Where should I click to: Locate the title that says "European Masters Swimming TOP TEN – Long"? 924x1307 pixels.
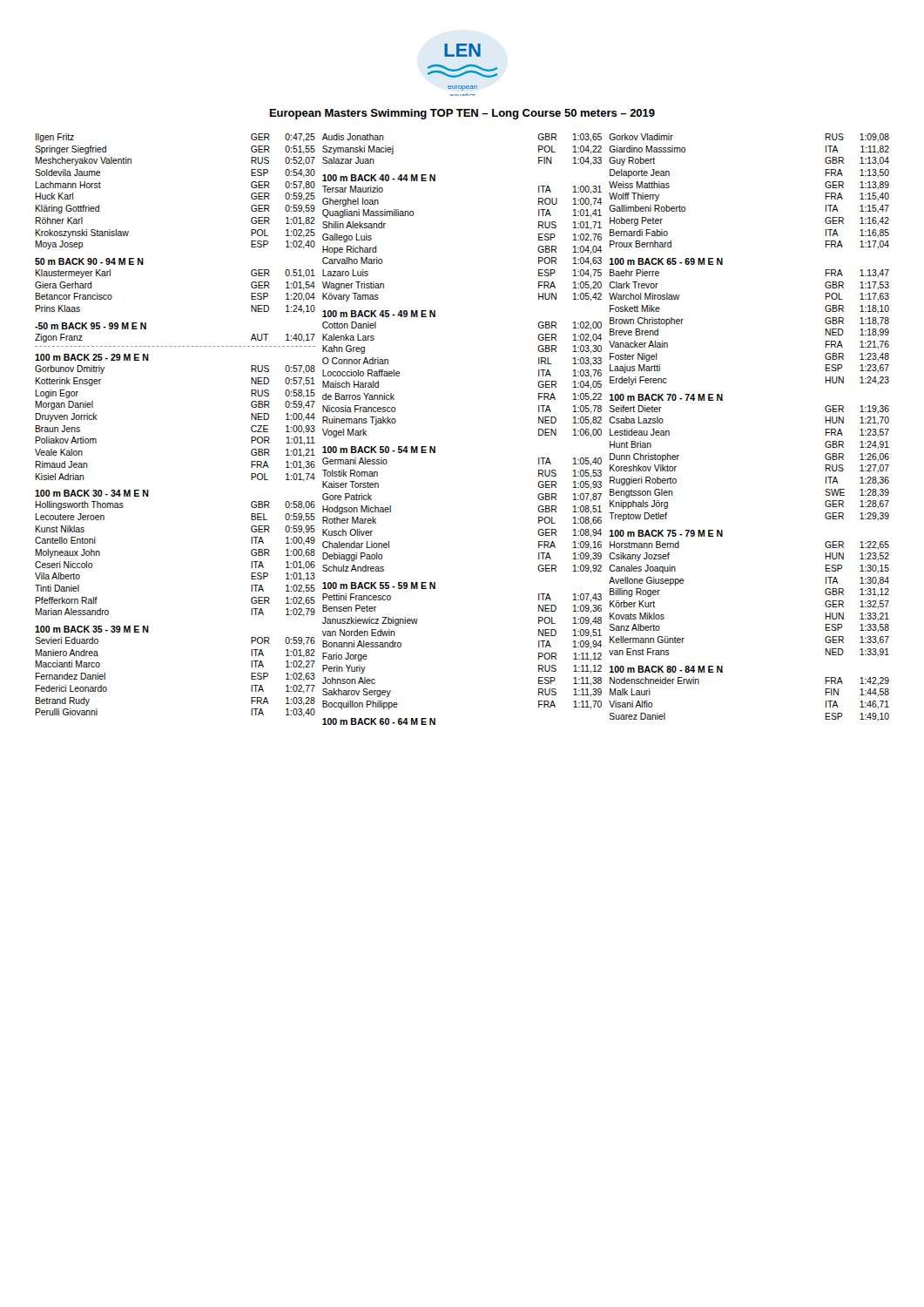coord(462,113)
